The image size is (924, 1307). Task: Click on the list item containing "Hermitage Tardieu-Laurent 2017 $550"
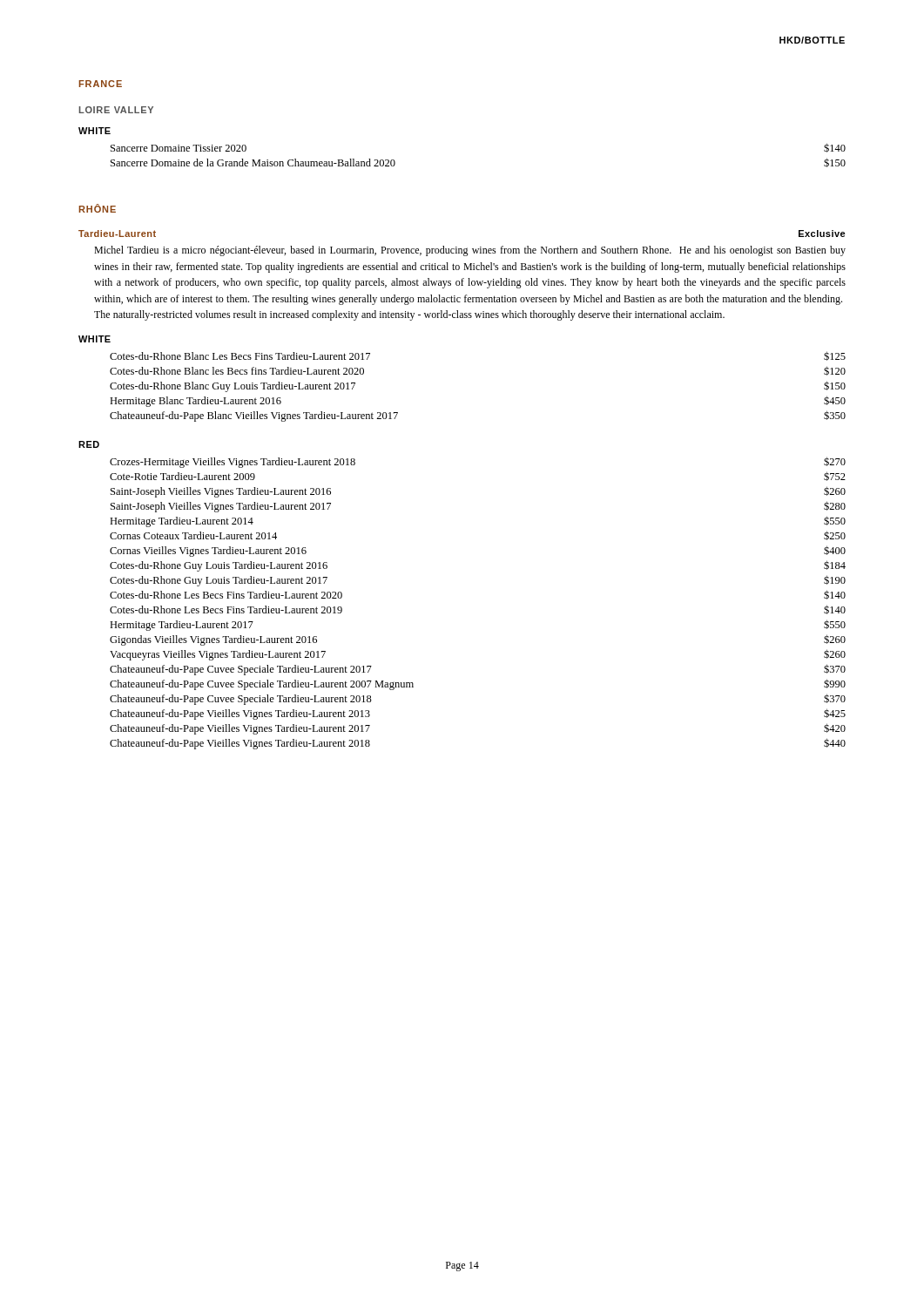182,625
